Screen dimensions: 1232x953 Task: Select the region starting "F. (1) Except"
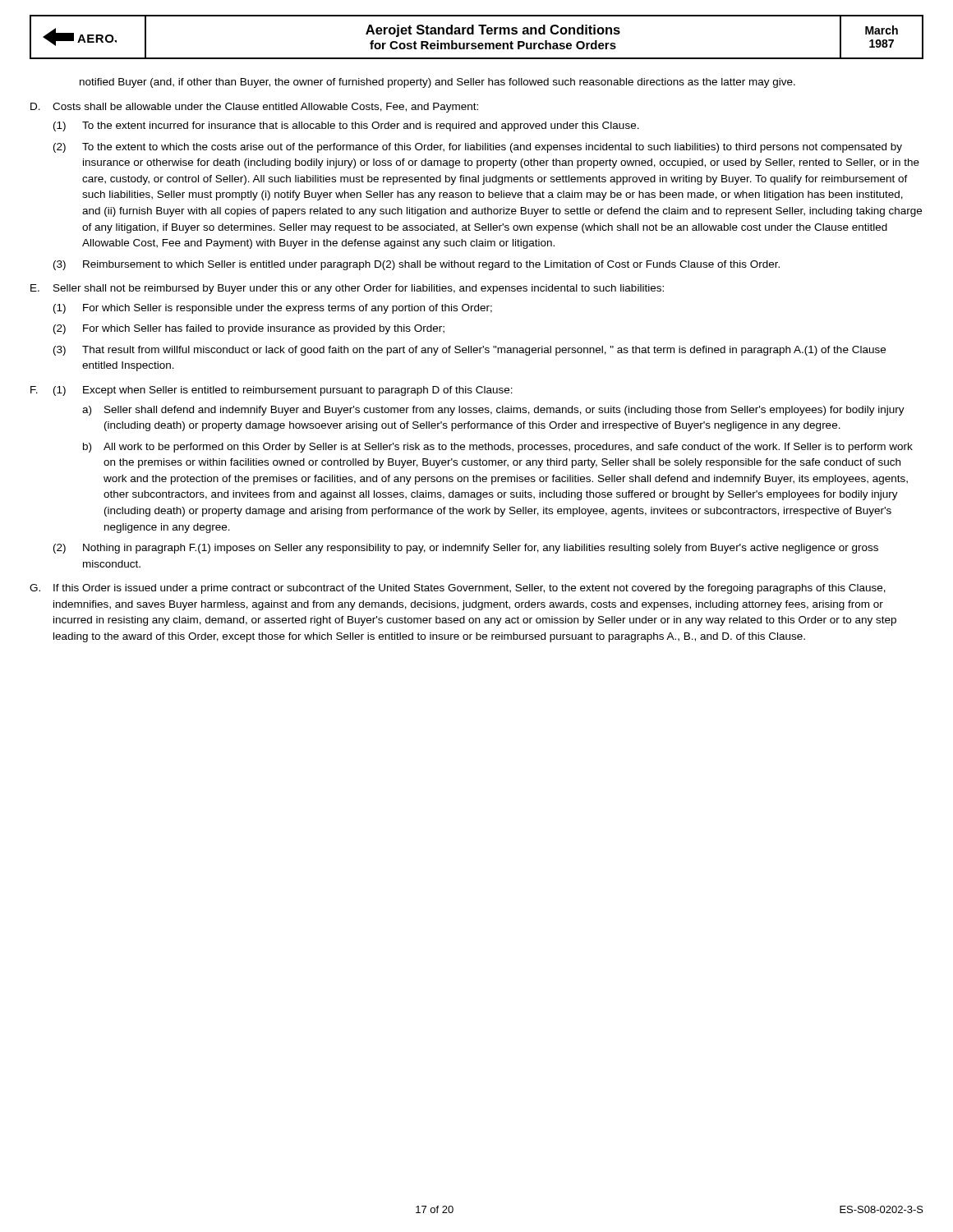coord(476,390)
